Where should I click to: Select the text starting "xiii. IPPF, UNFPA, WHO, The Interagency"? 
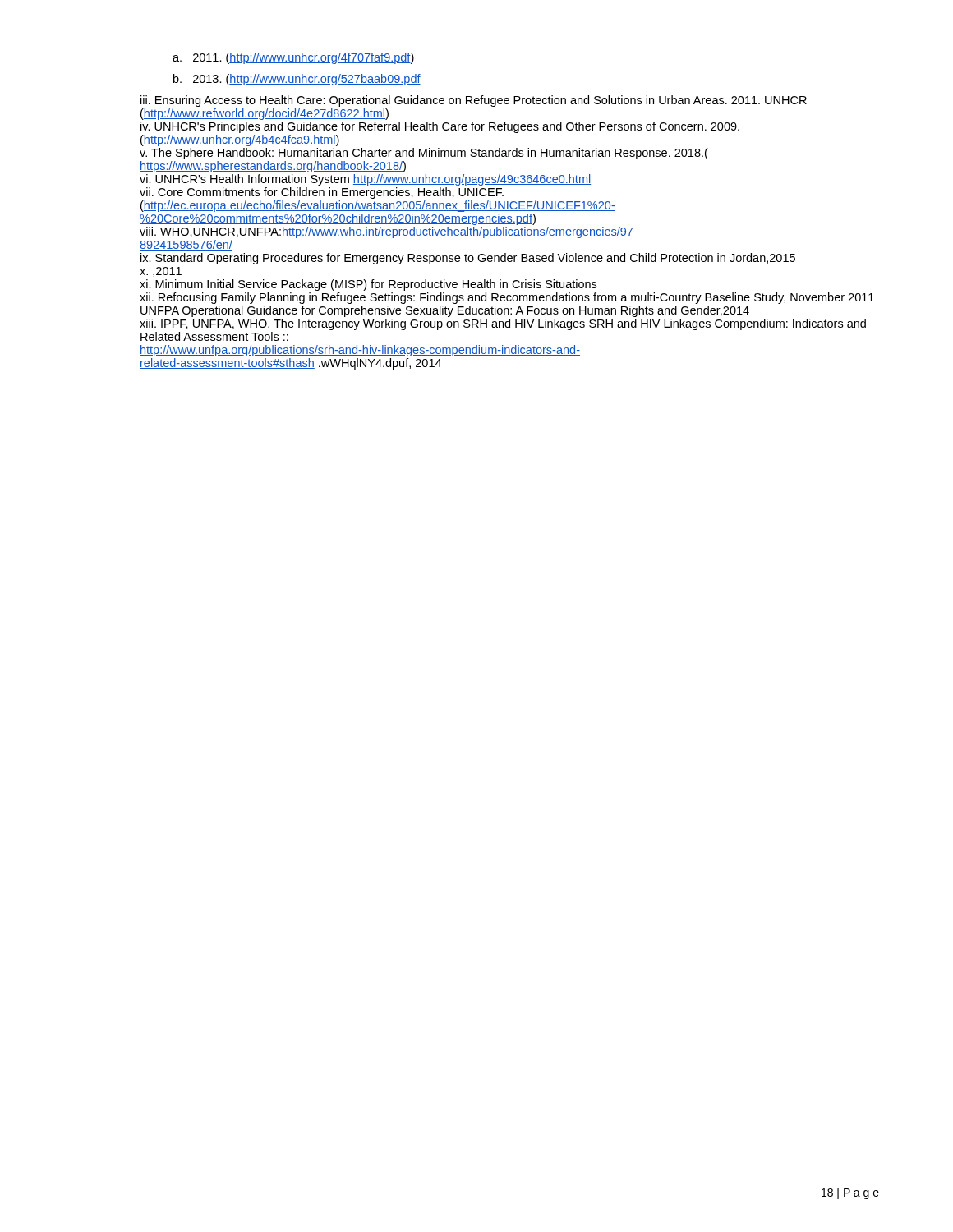[x=509, y=343]
